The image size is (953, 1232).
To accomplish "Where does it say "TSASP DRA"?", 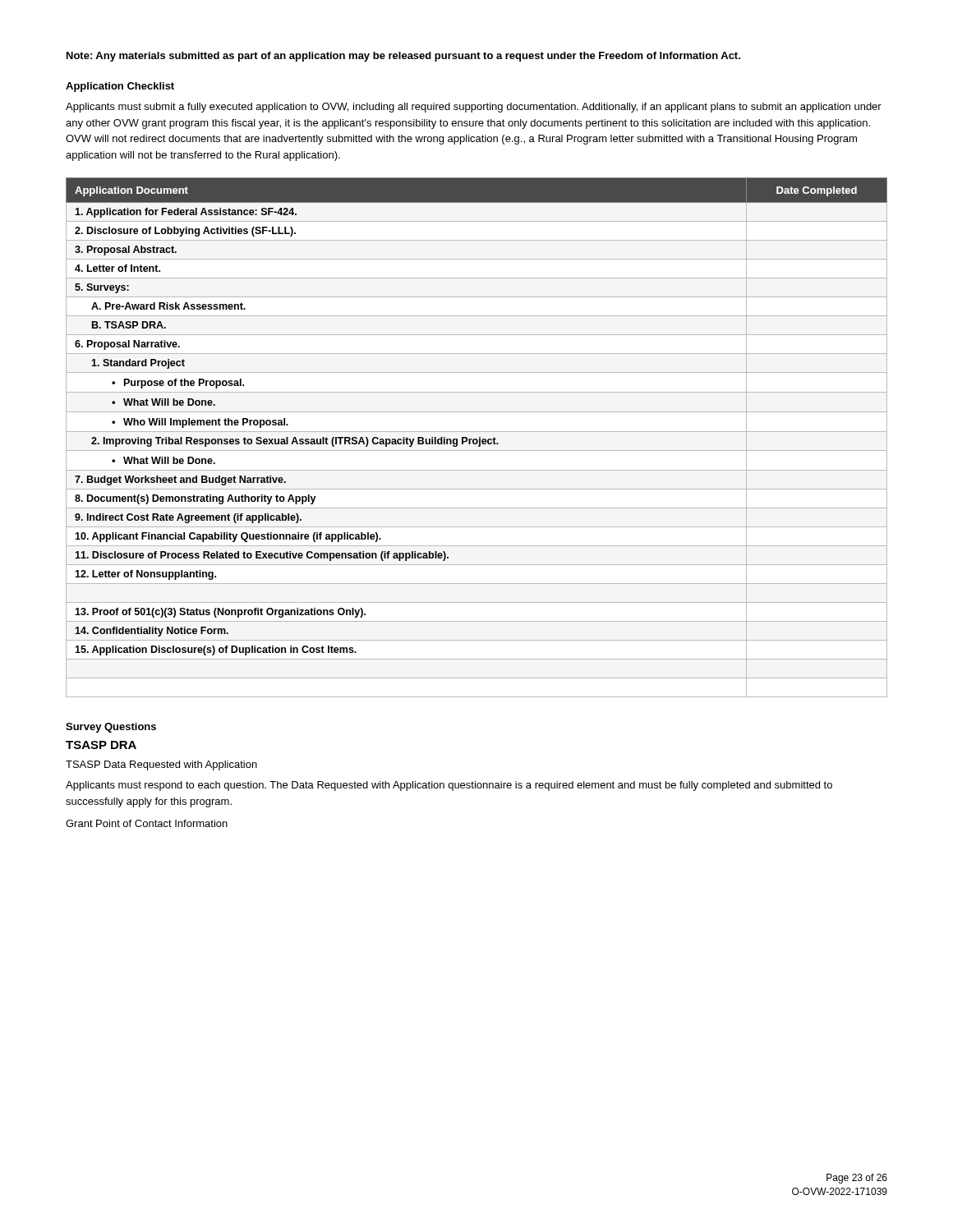I will pyautogui.click(x=101, y=745).
